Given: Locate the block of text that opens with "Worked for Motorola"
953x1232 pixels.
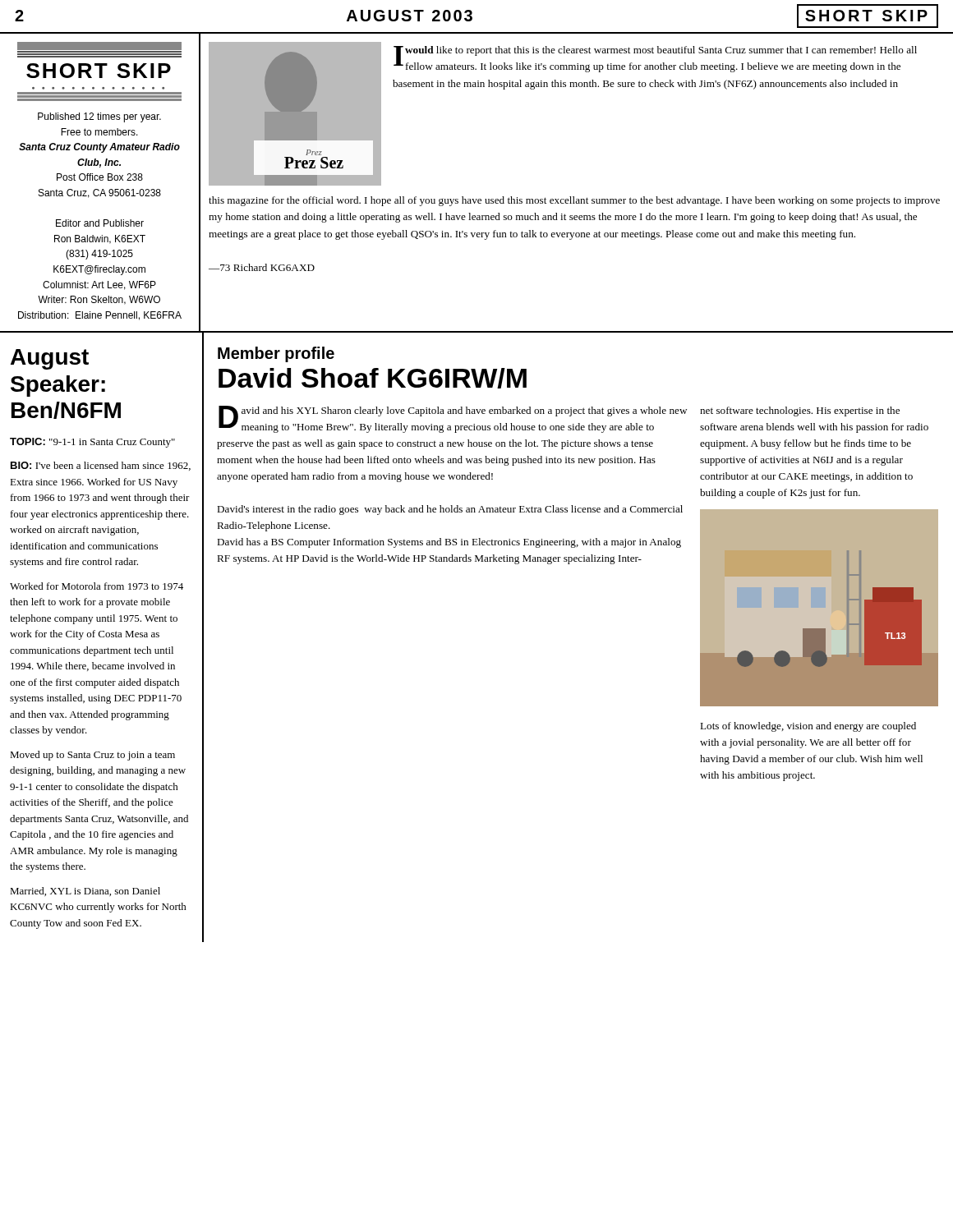Looking at the screenshot, I should (97, 658).
